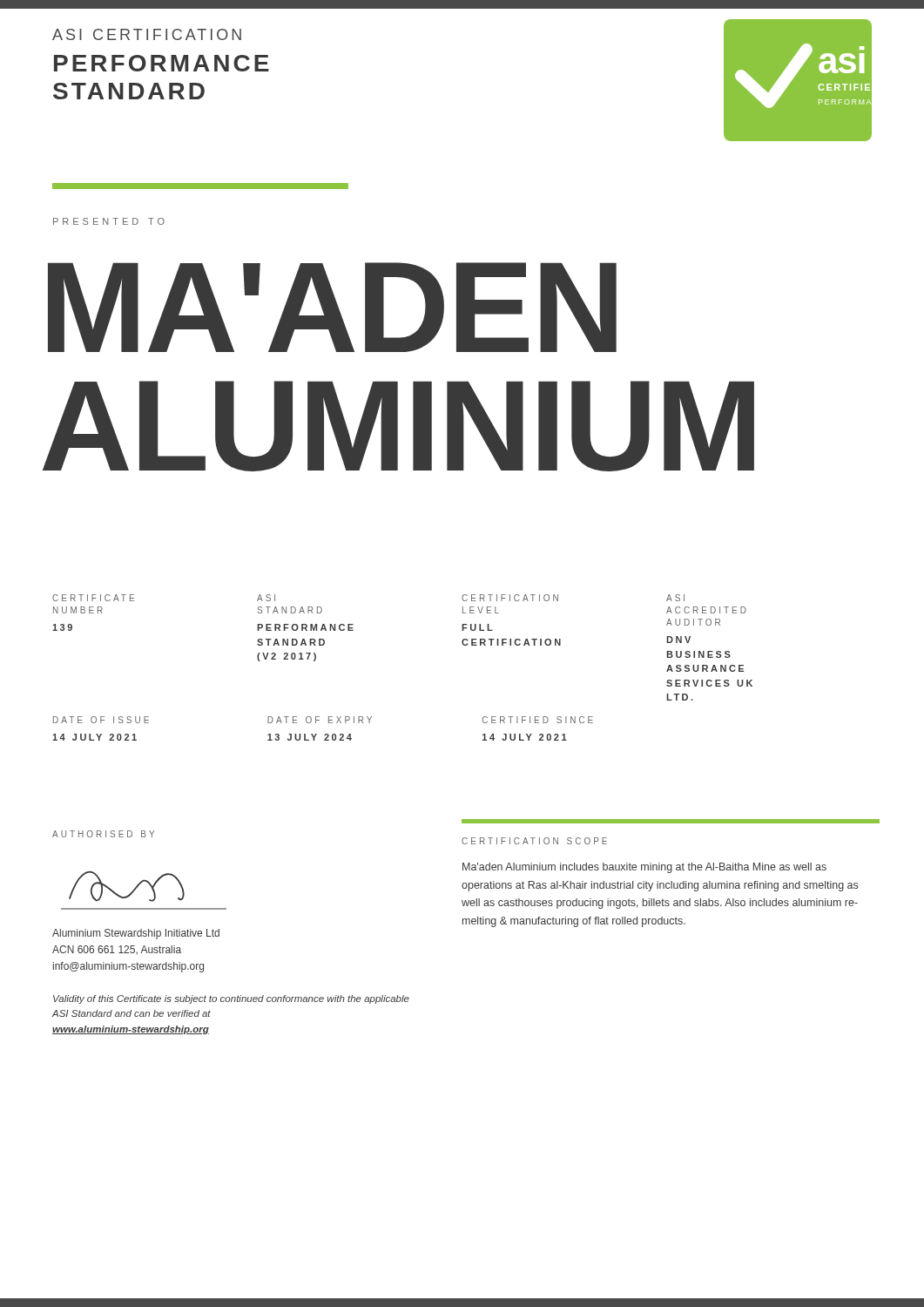Image resolution: width=924 pixels, height=1307 pixels.
Task: Select the illustration
Action: point(240,885)
